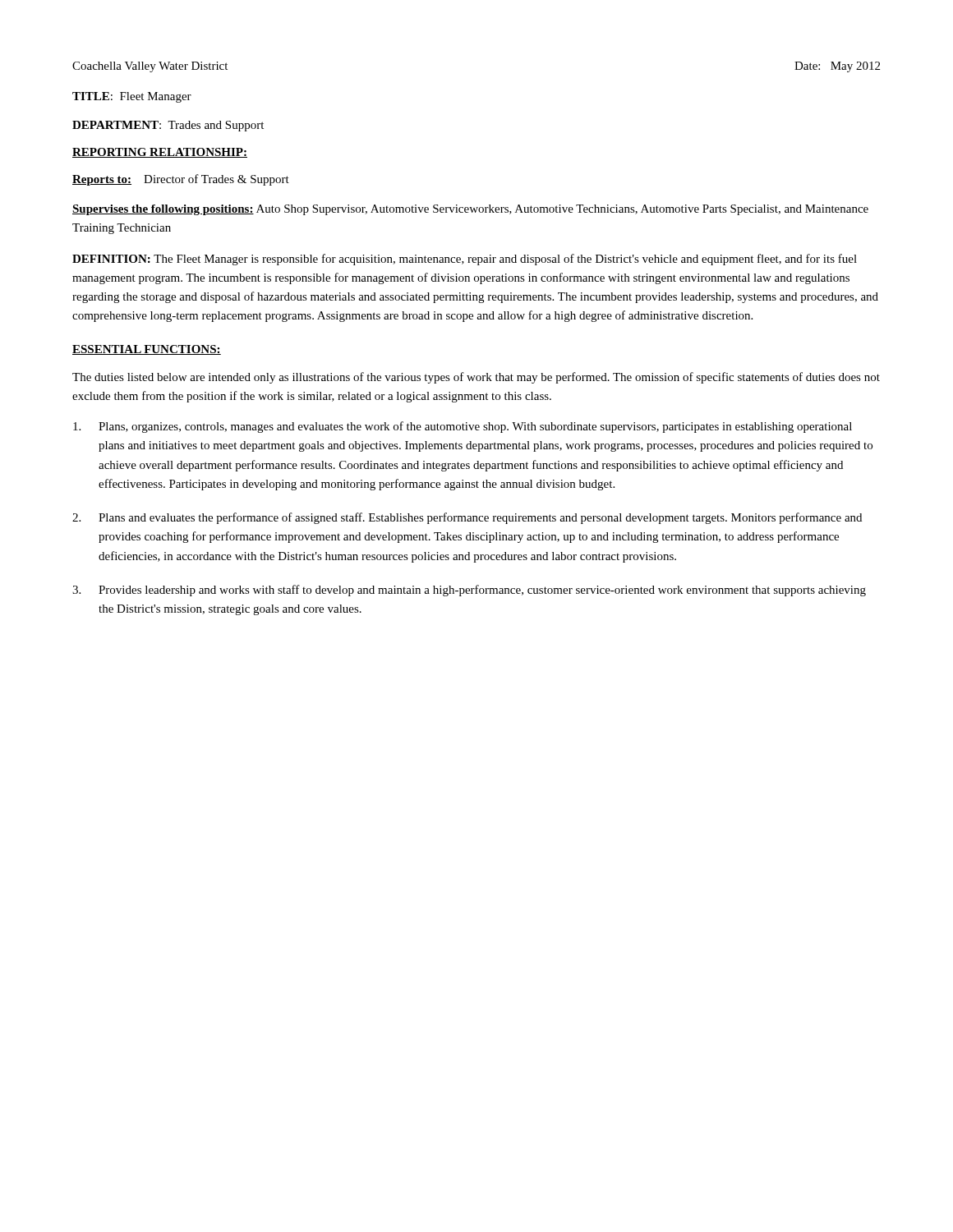Select the text starting "Supervises the following positions:"
Screen dimensions: 1232x953
pyautogui.click(x=470, y=218)
